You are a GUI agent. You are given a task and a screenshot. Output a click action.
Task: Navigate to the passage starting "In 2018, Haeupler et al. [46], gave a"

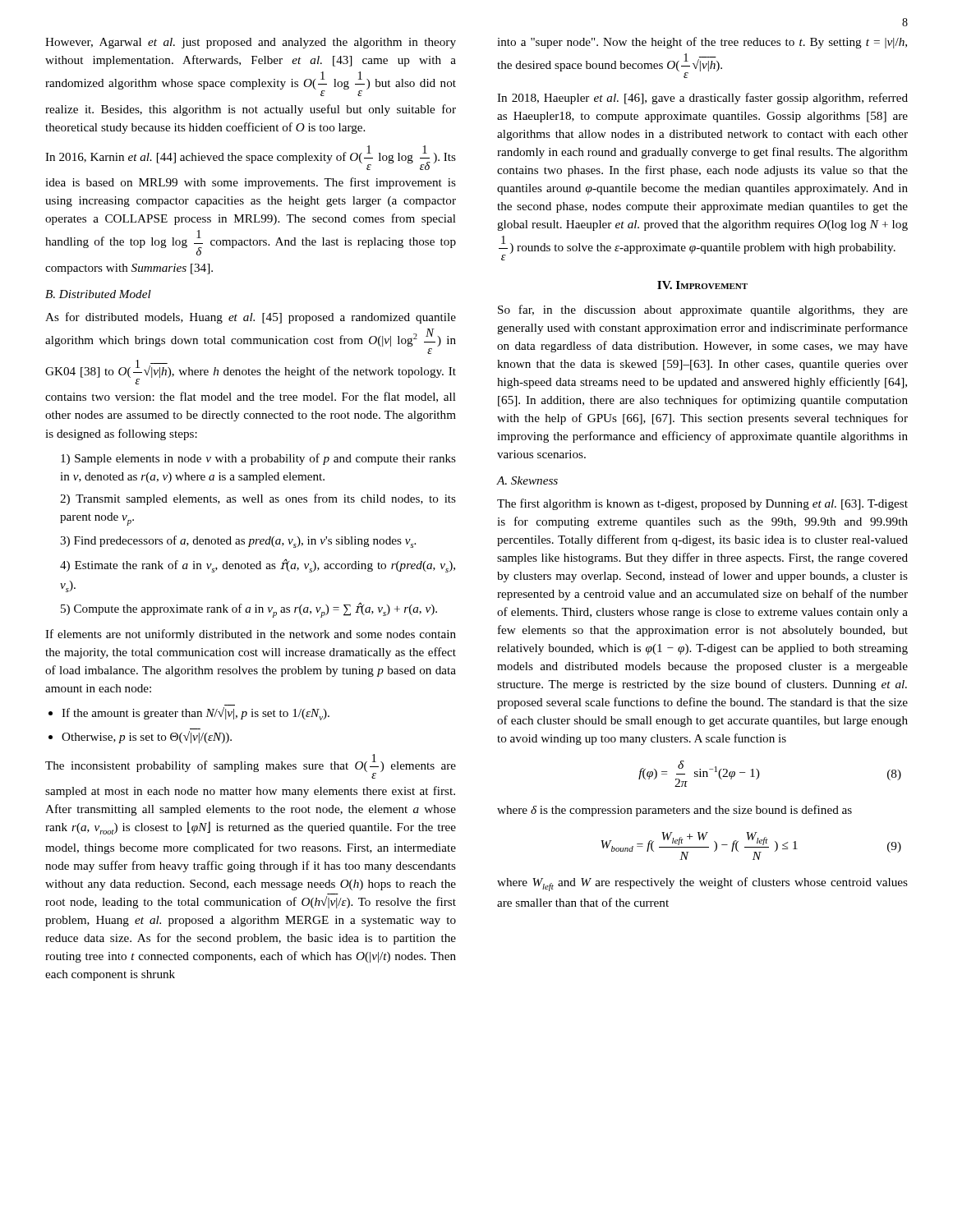(x=702, y=176)
